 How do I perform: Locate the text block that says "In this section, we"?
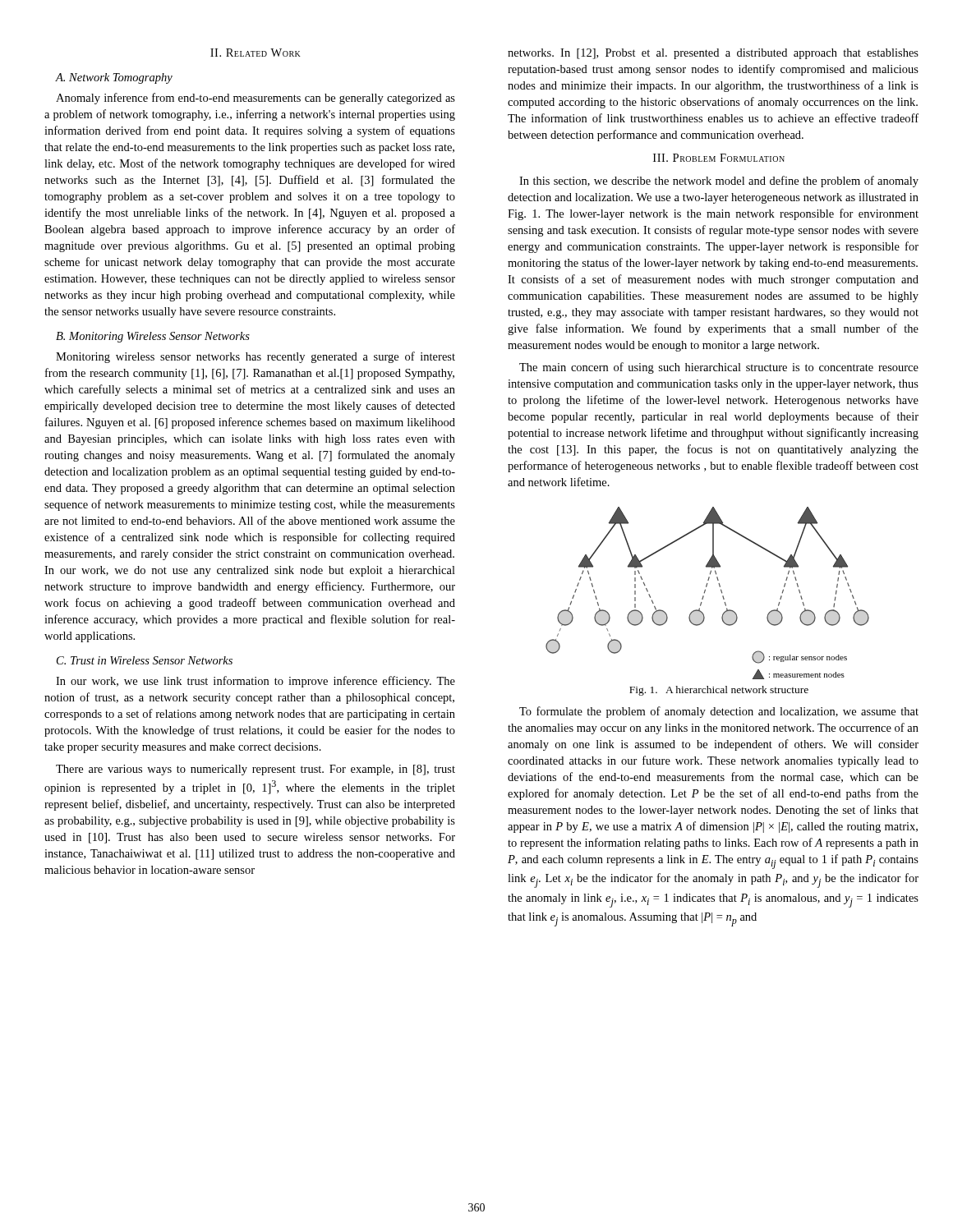coord(713,331)
